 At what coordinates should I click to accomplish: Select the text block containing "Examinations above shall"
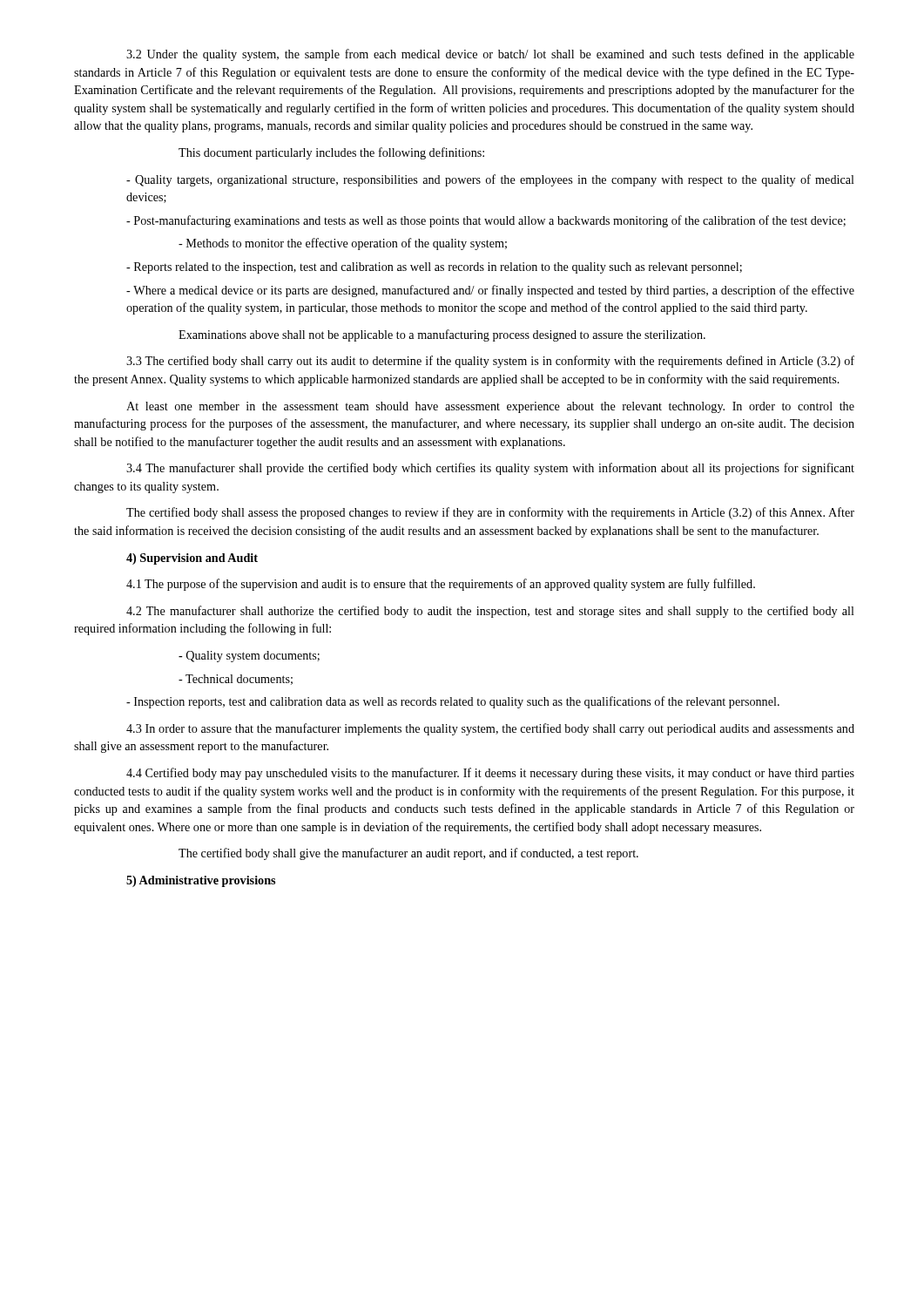[x=464, y=335]
